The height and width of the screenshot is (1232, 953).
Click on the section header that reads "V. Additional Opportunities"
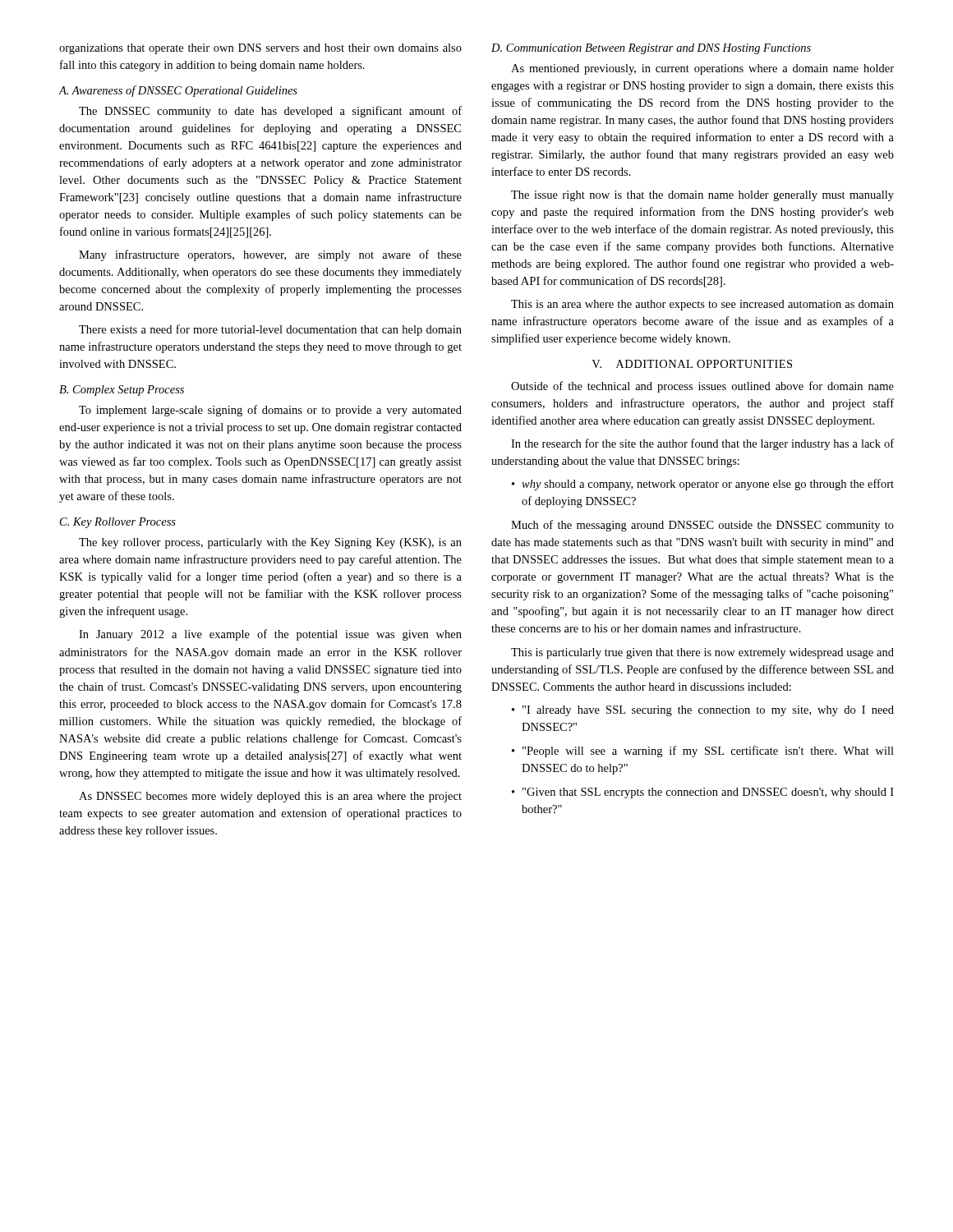[693, 364]
